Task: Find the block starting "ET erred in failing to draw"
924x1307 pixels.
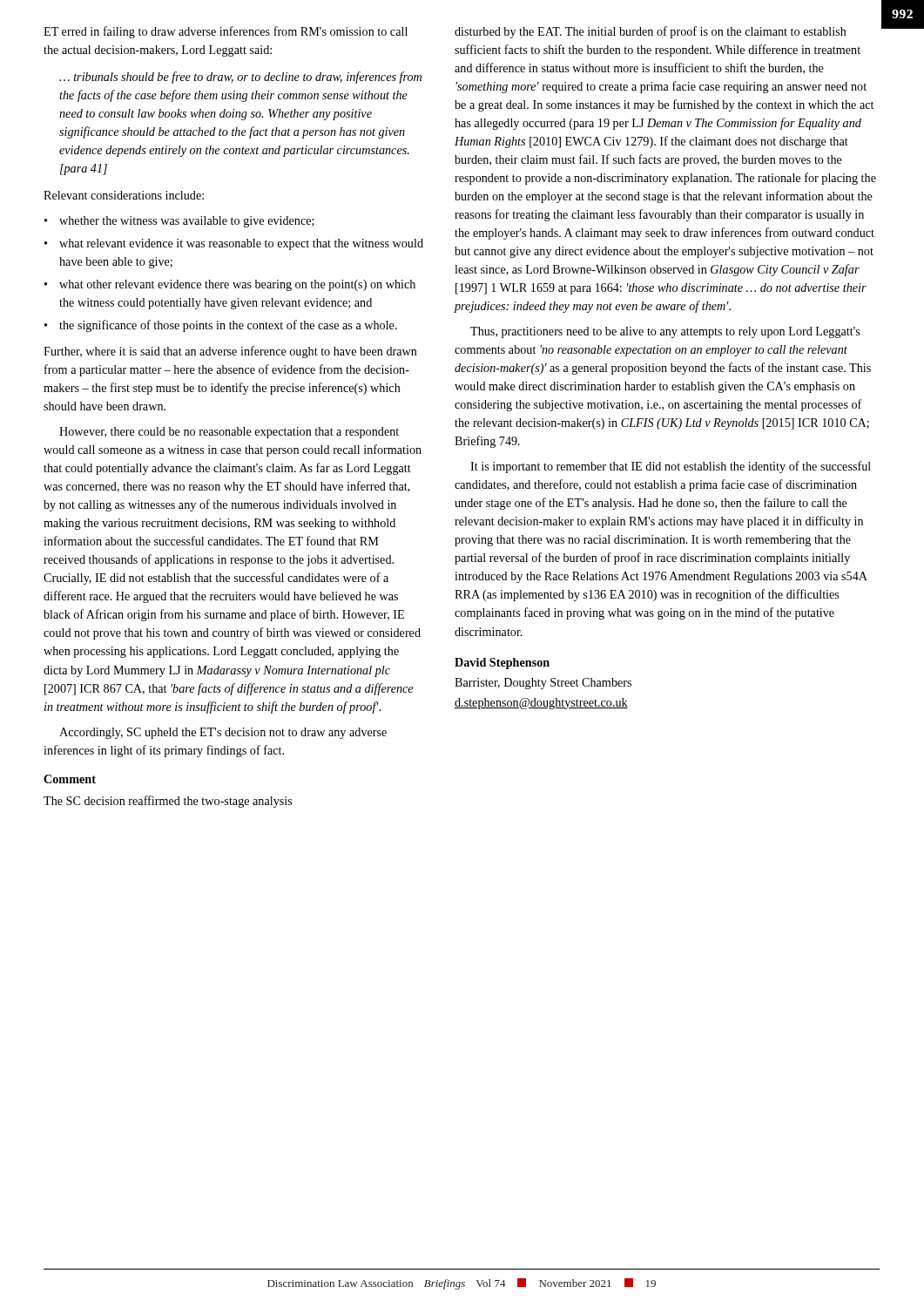Action: click(x=226, y=41)
